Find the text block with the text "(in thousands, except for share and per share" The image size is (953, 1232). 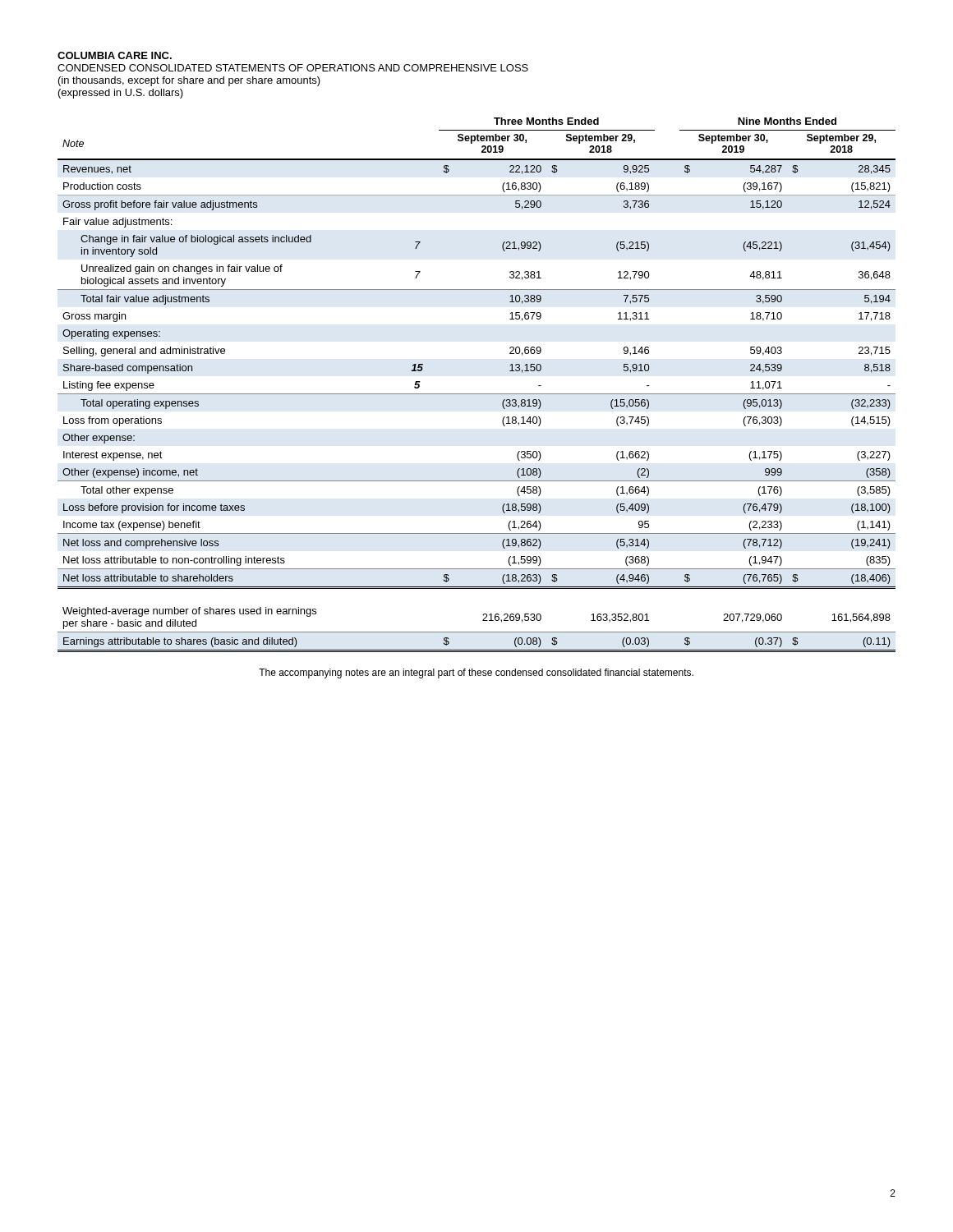(x=189, y=86)
